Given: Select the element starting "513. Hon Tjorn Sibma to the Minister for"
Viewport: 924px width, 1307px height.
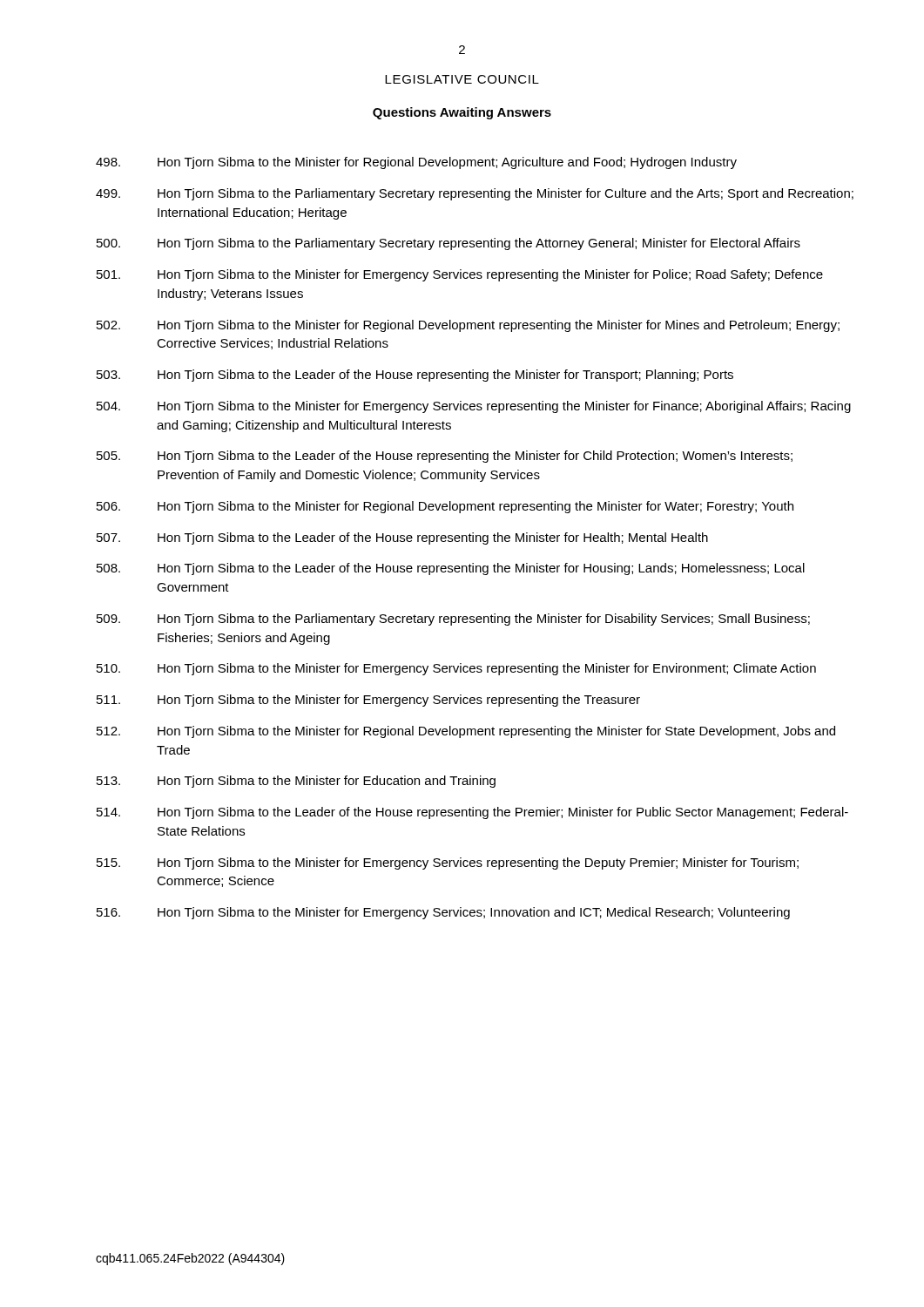Looking at the screenshot, I should (475, 781).
